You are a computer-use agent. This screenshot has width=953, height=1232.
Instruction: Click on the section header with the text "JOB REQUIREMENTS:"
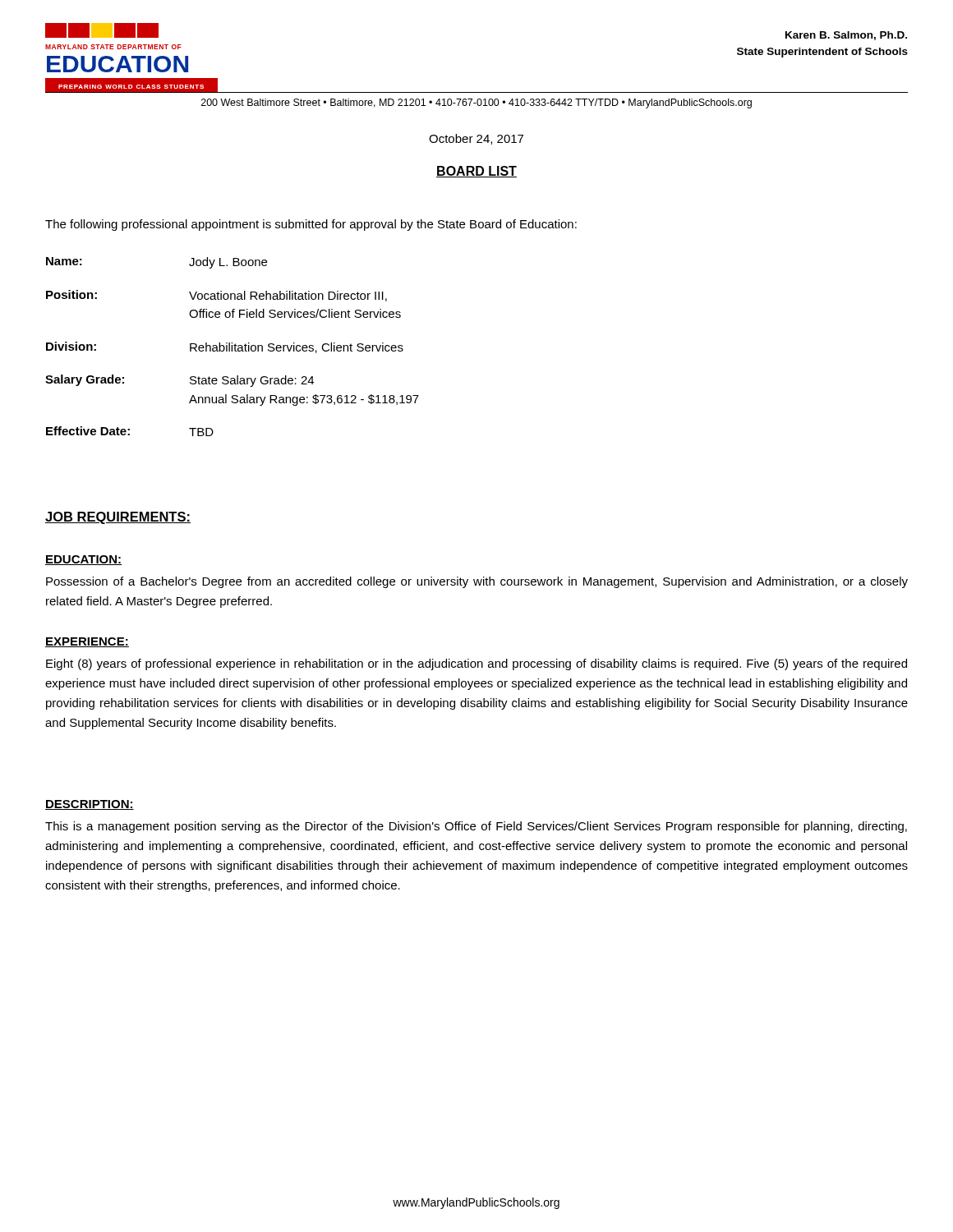[118, 517]
